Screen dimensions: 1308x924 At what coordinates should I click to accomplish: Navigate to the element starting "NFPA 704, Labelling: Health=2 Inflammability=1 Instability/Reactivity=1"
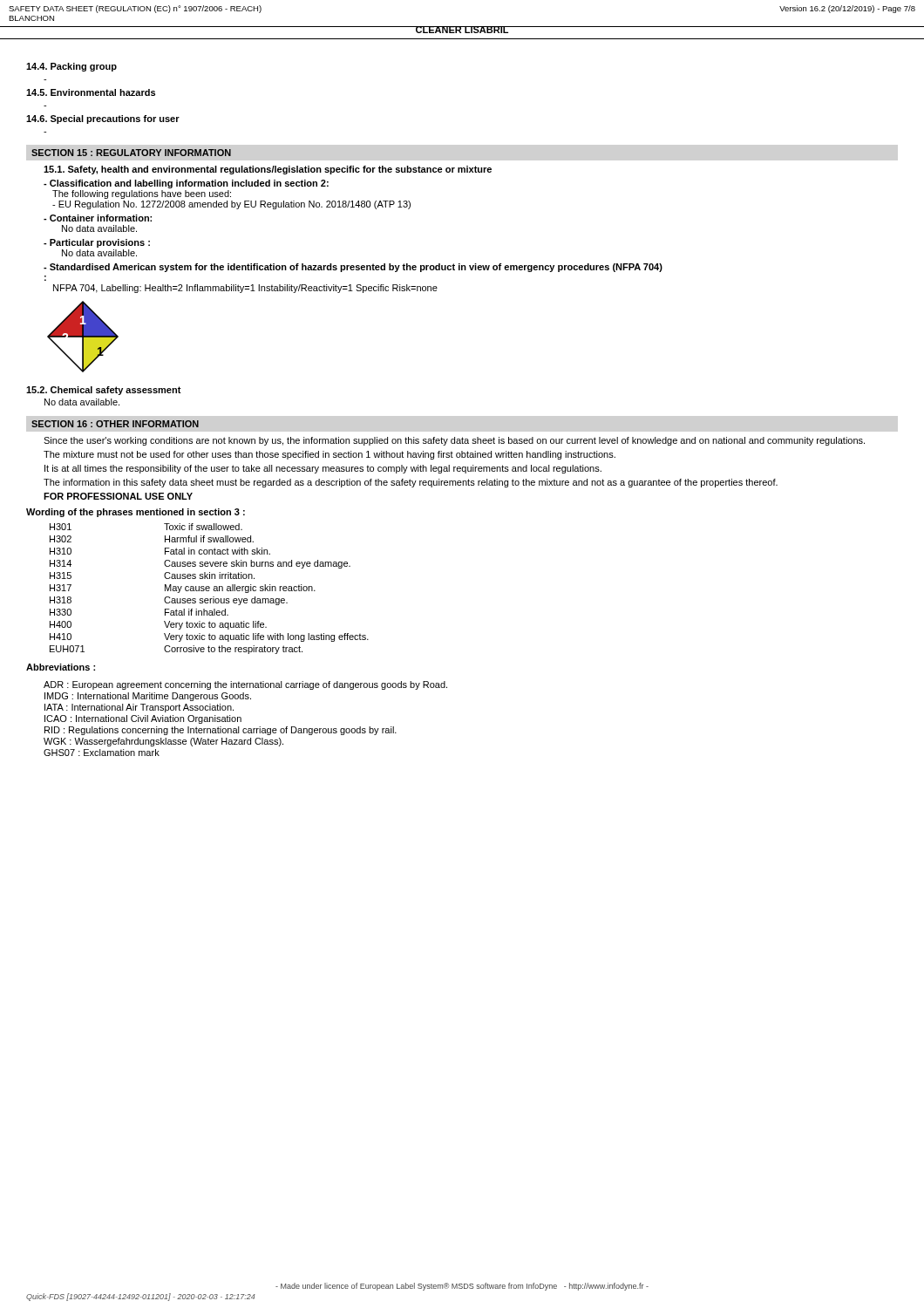[245, 288]
